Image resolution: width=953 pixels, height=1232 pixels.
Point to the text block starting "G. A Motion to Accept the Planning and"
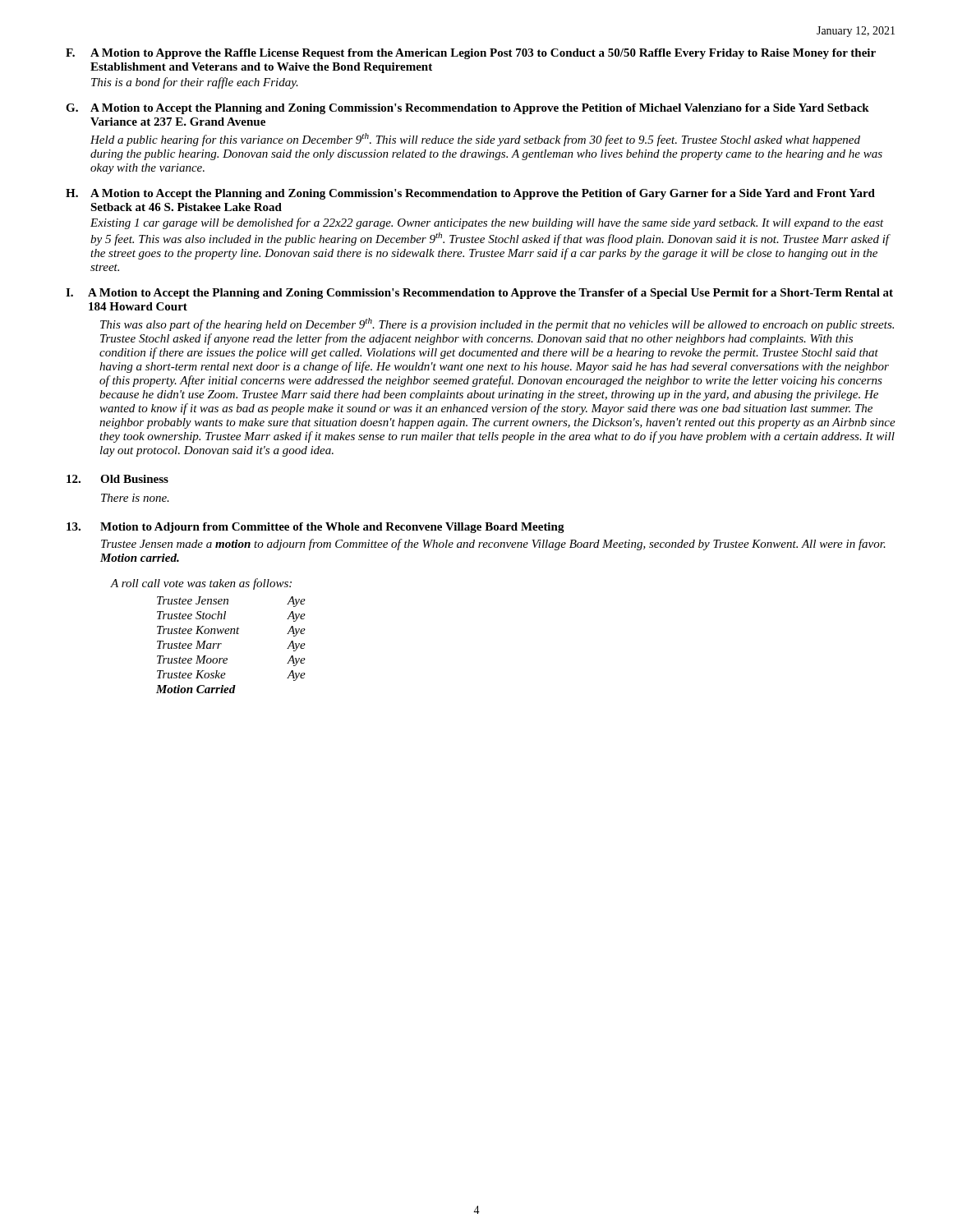(x=481, y=138)
